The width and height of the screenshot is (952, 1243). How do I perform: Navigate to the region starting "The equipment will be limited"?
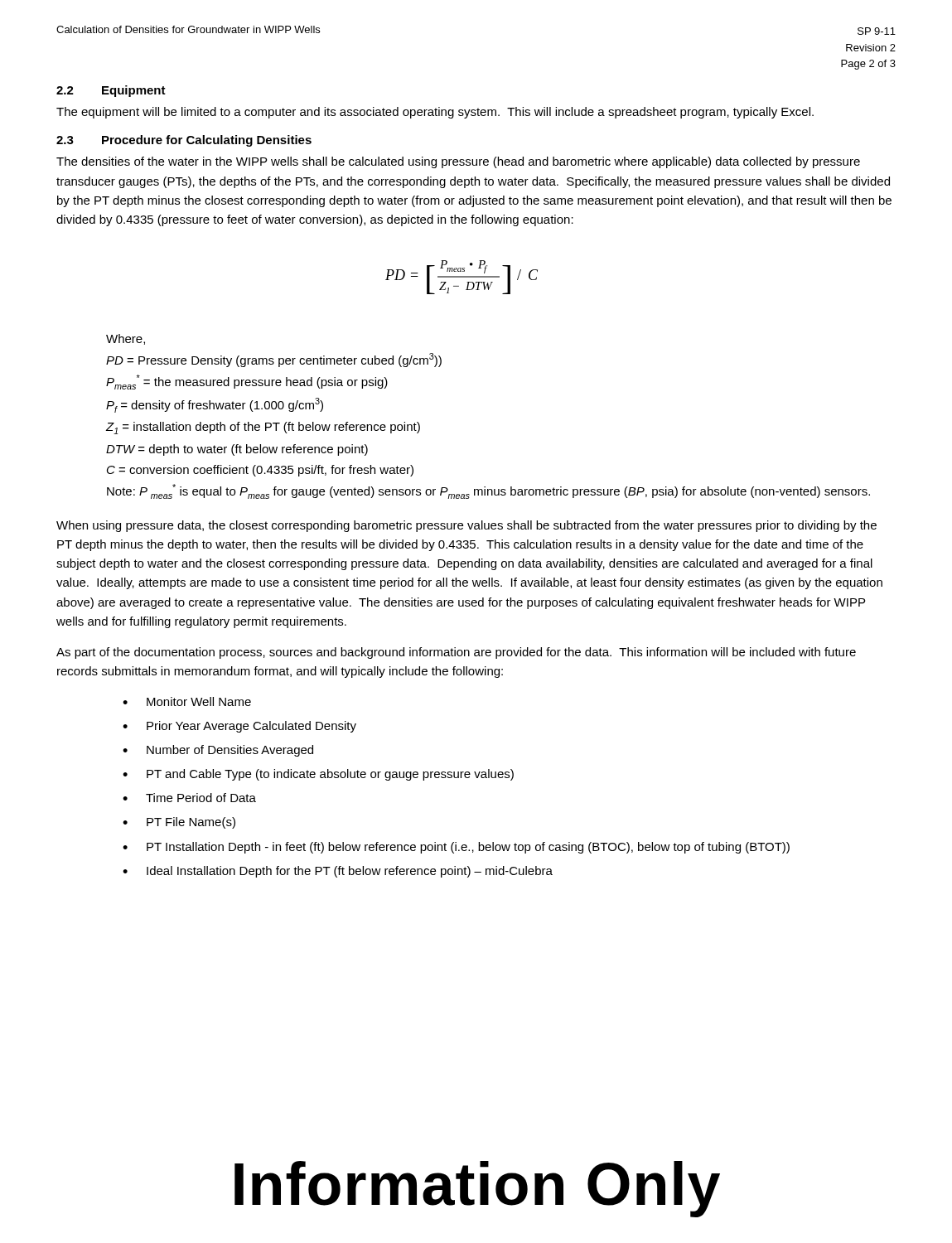(435, 111)
